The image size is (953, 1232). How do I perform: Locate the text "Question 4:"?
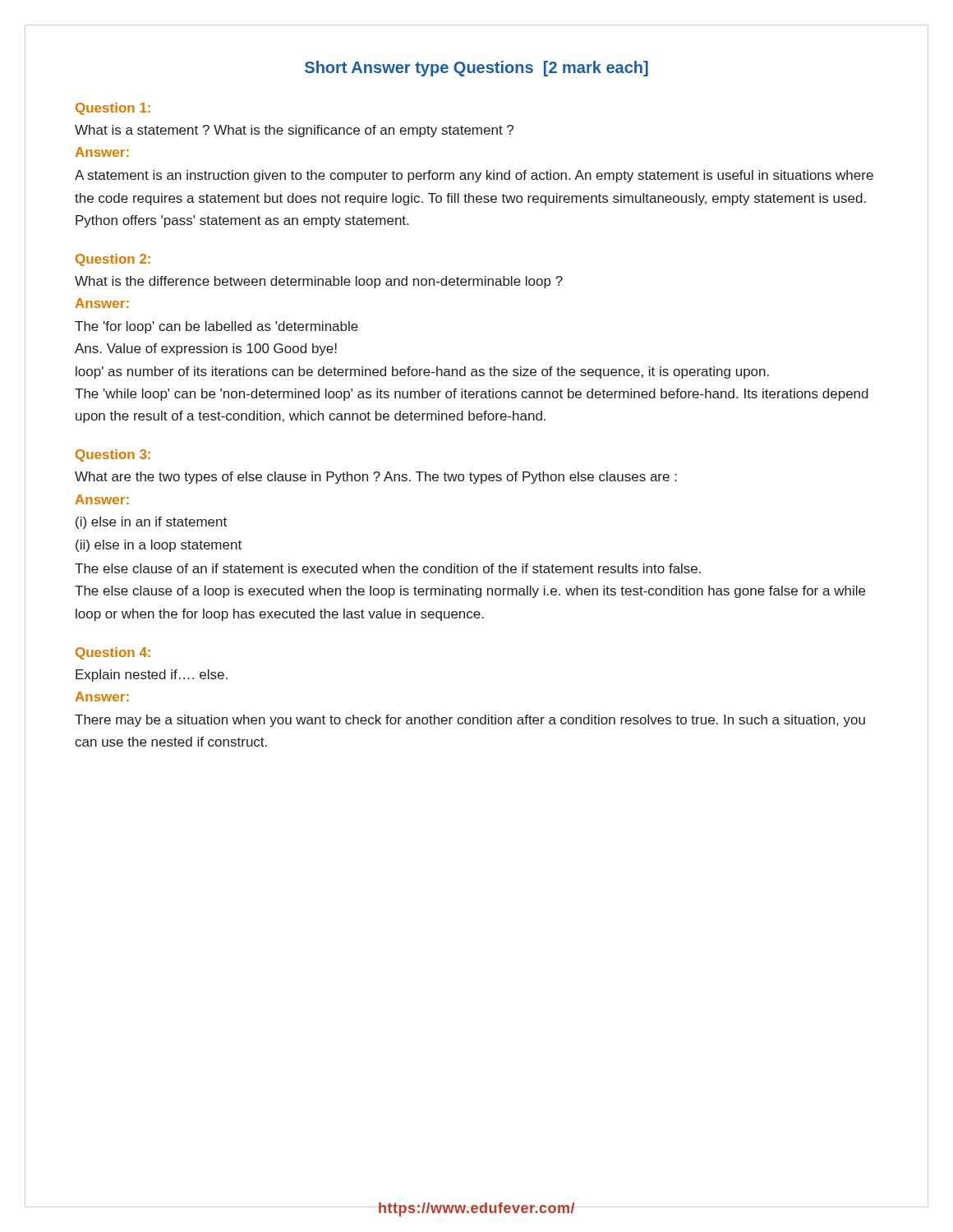113,652
